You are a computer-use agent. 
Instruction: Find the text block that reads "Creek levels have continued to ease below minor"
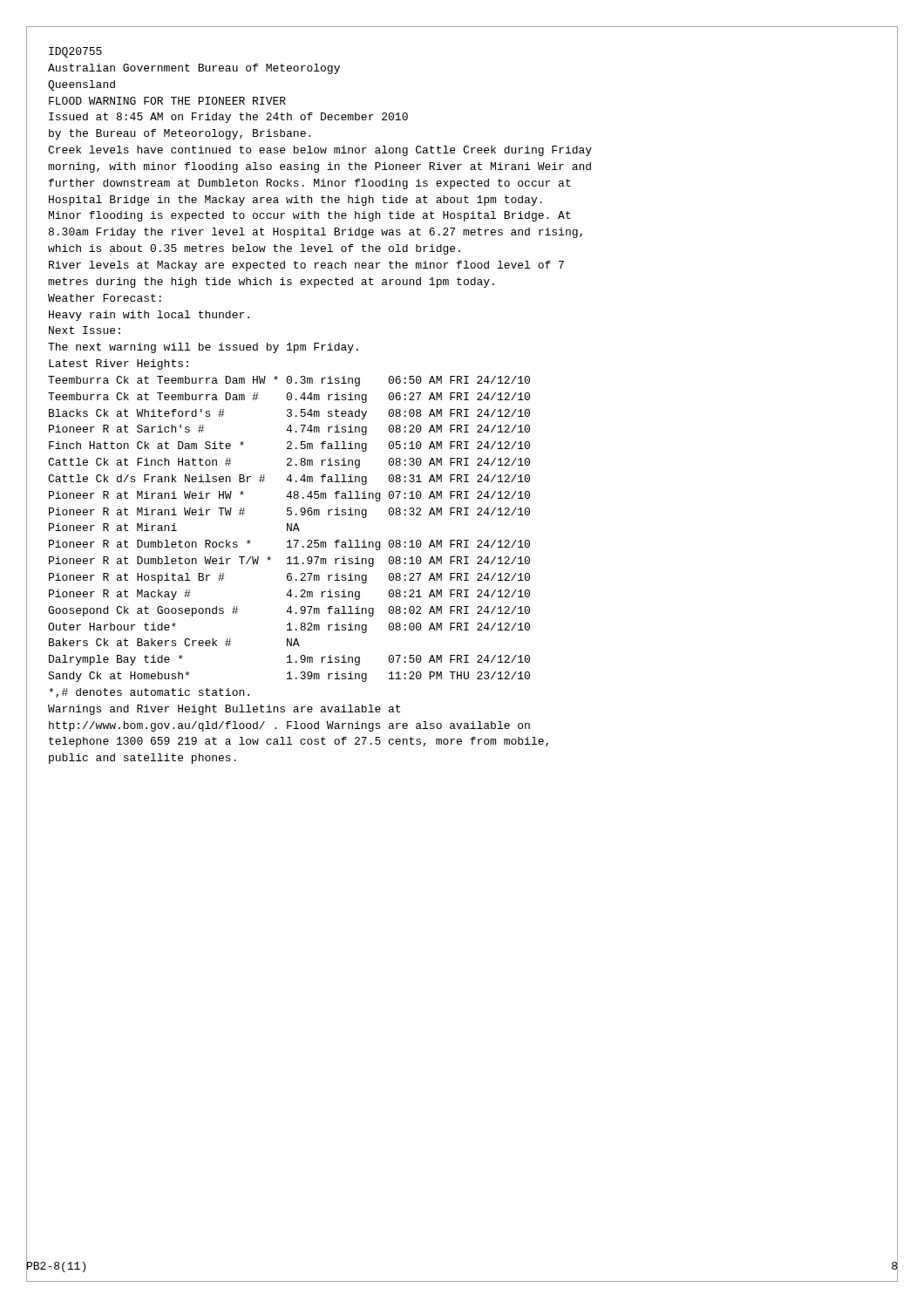tap(320, 175)
